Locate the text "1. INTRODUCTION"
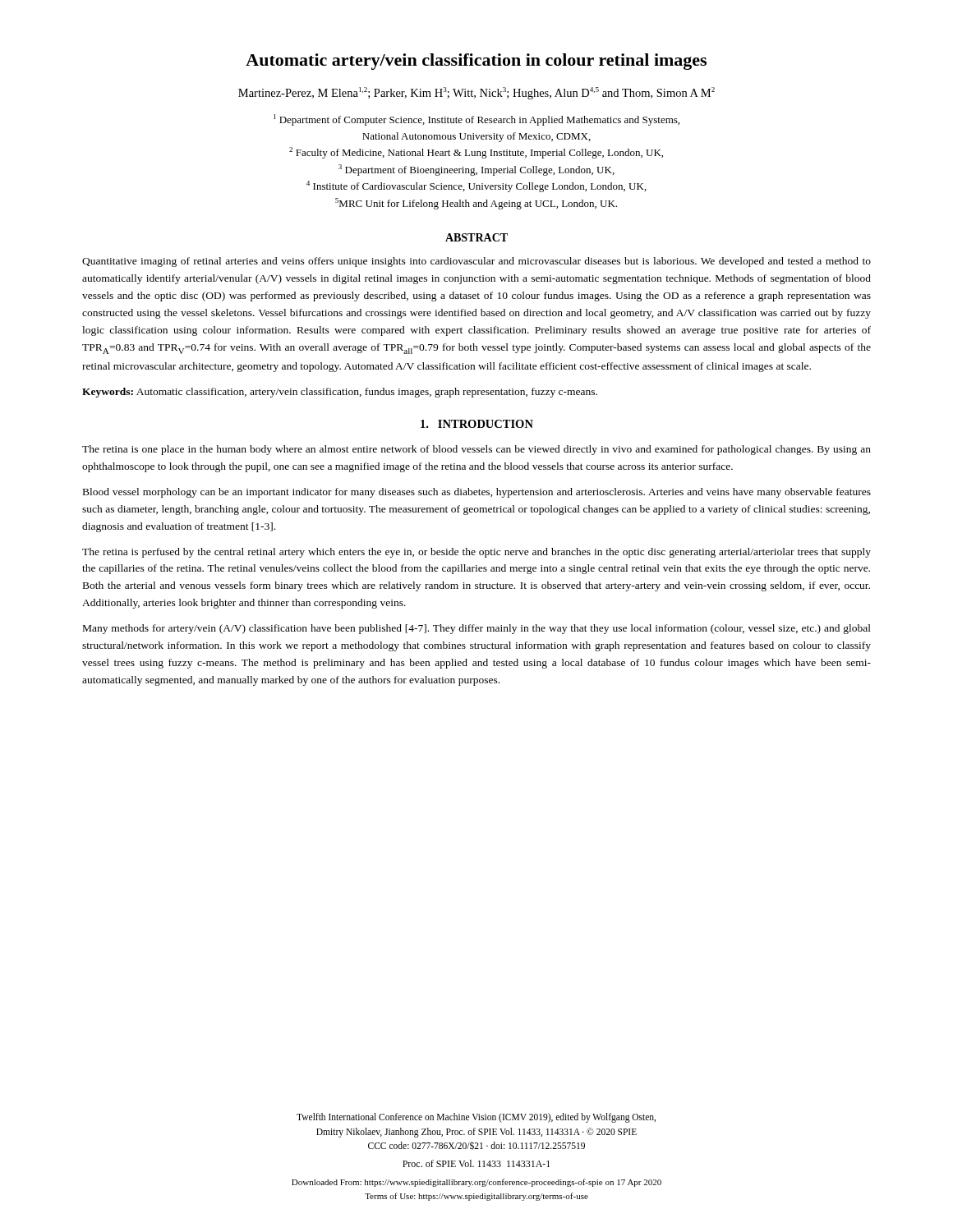This screenshot has width=953, height=1232. [x=476, y=424]
